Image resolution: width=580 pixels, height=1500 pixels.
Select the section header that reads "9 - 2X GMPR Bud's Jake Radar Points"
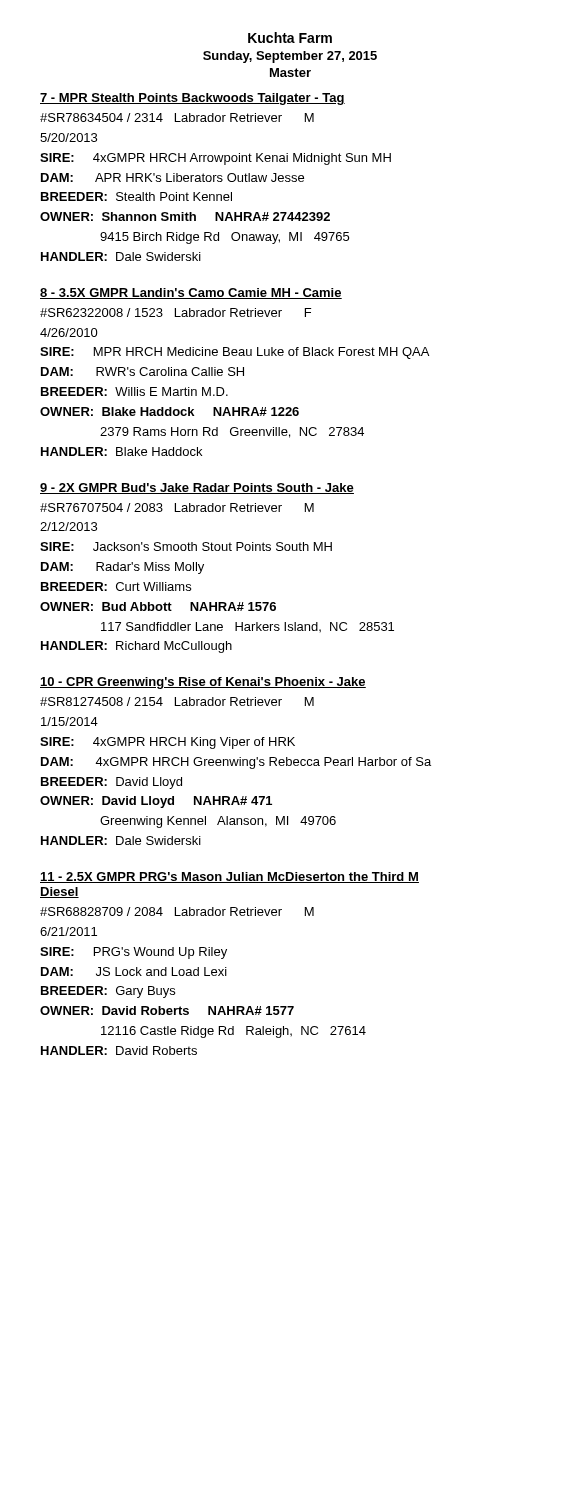tap(197, 487)
